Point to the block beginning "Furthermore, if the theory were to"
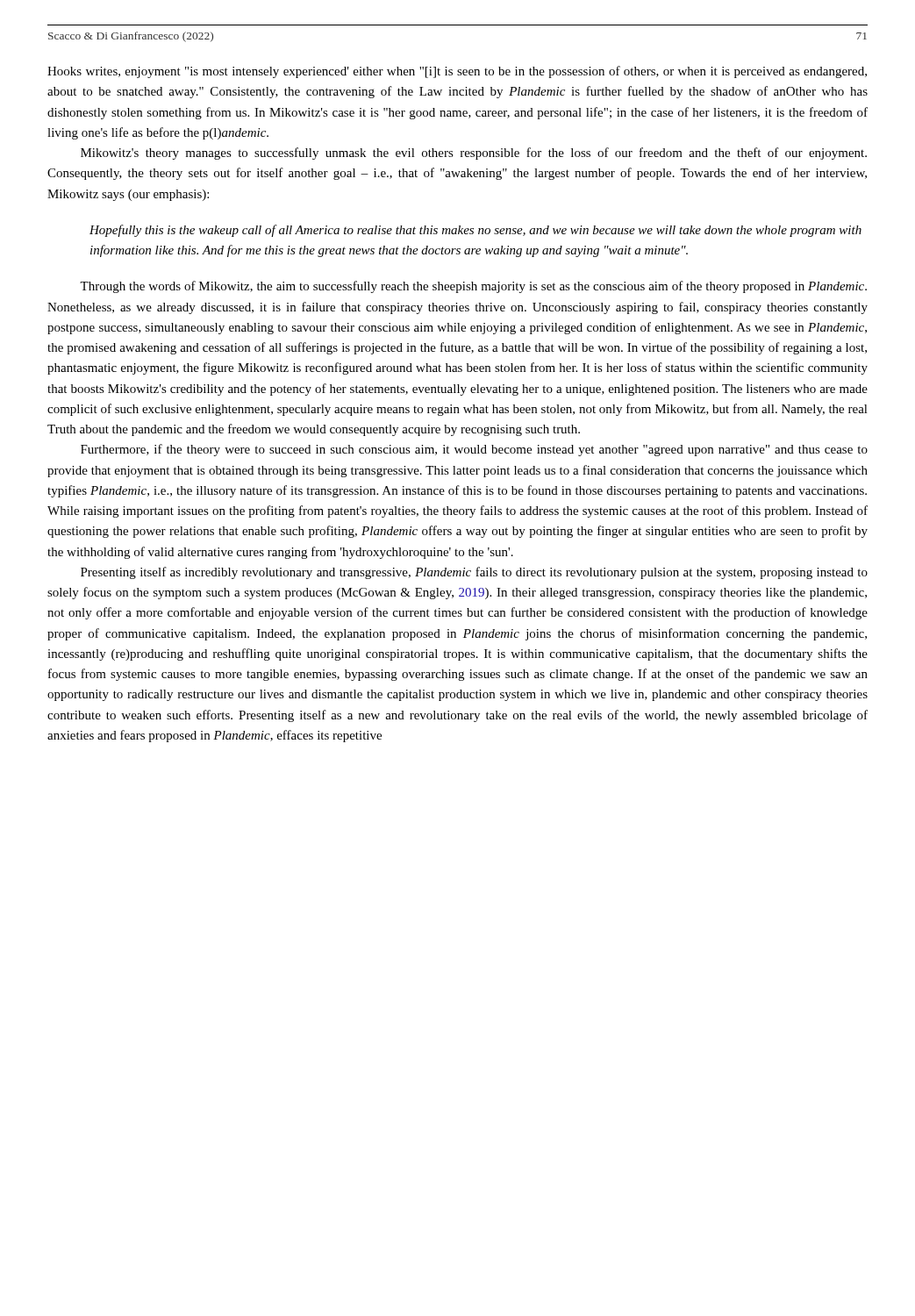 tap(458, 501)
